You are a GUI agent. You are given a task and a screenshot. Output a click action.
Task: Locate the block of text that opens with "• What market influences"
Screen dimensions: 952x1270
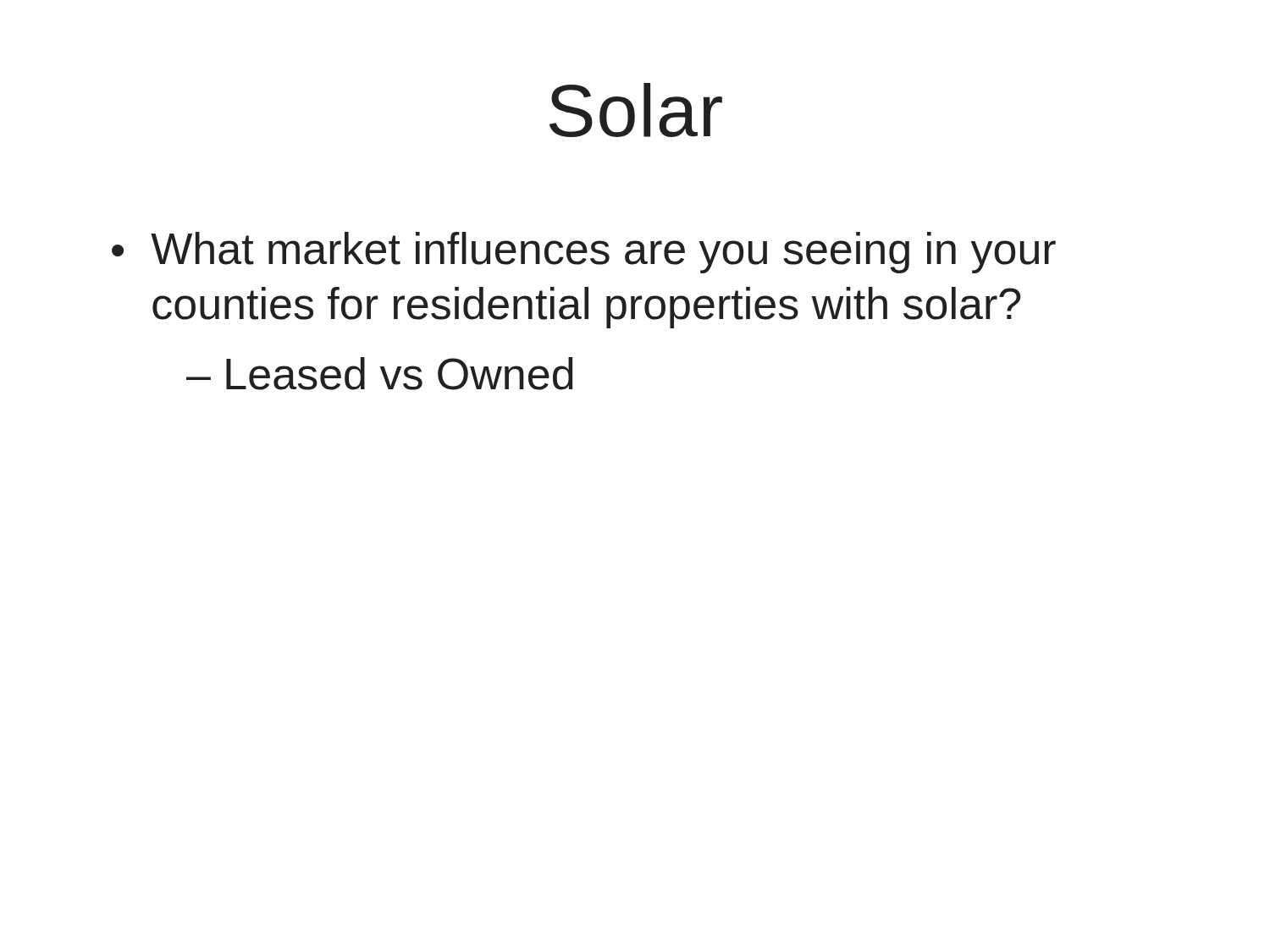(x=648, y=312)
